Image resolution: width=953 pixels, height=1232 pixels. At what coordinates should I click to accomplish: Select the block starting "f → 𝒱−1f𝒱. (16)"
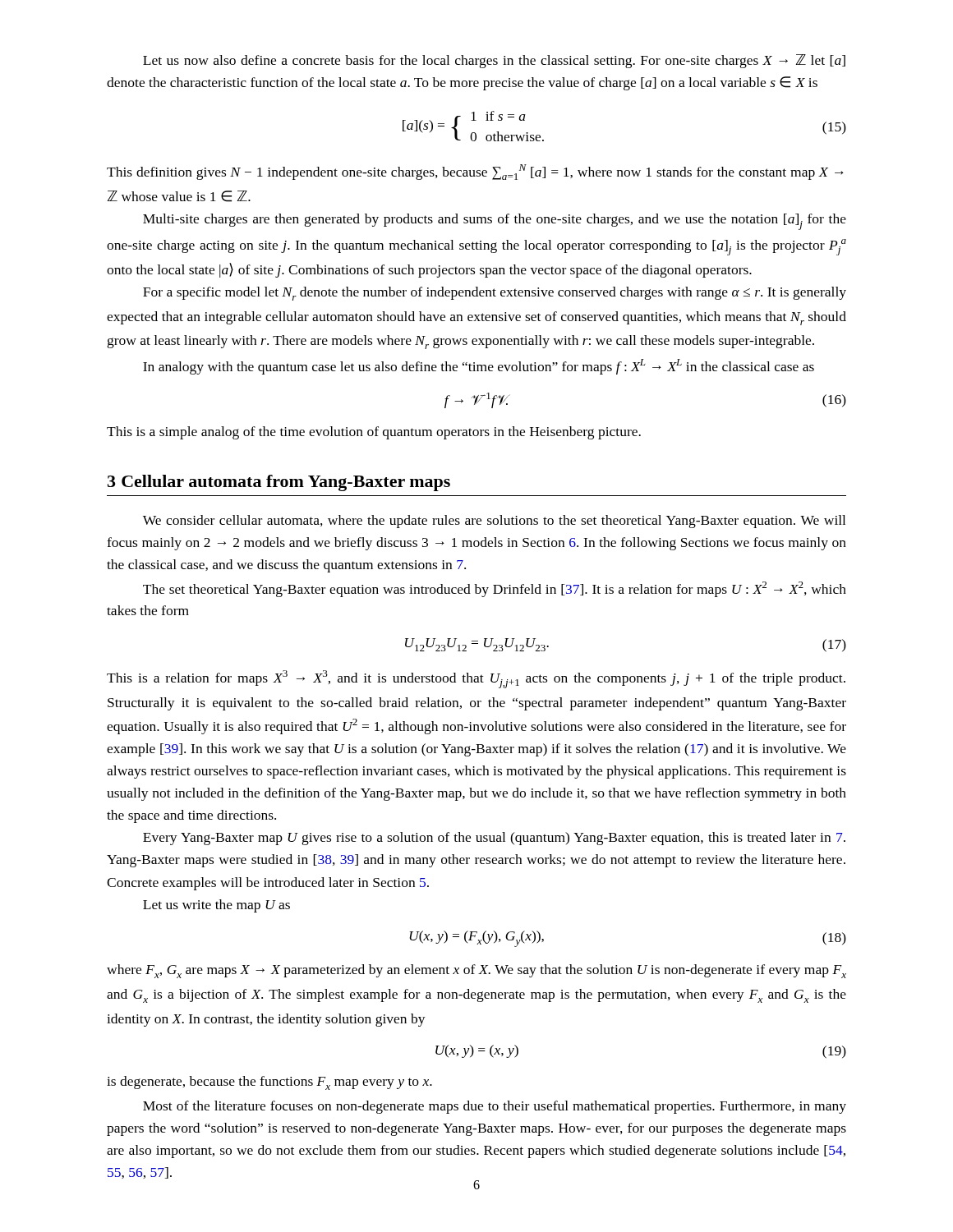click(476, 399)
